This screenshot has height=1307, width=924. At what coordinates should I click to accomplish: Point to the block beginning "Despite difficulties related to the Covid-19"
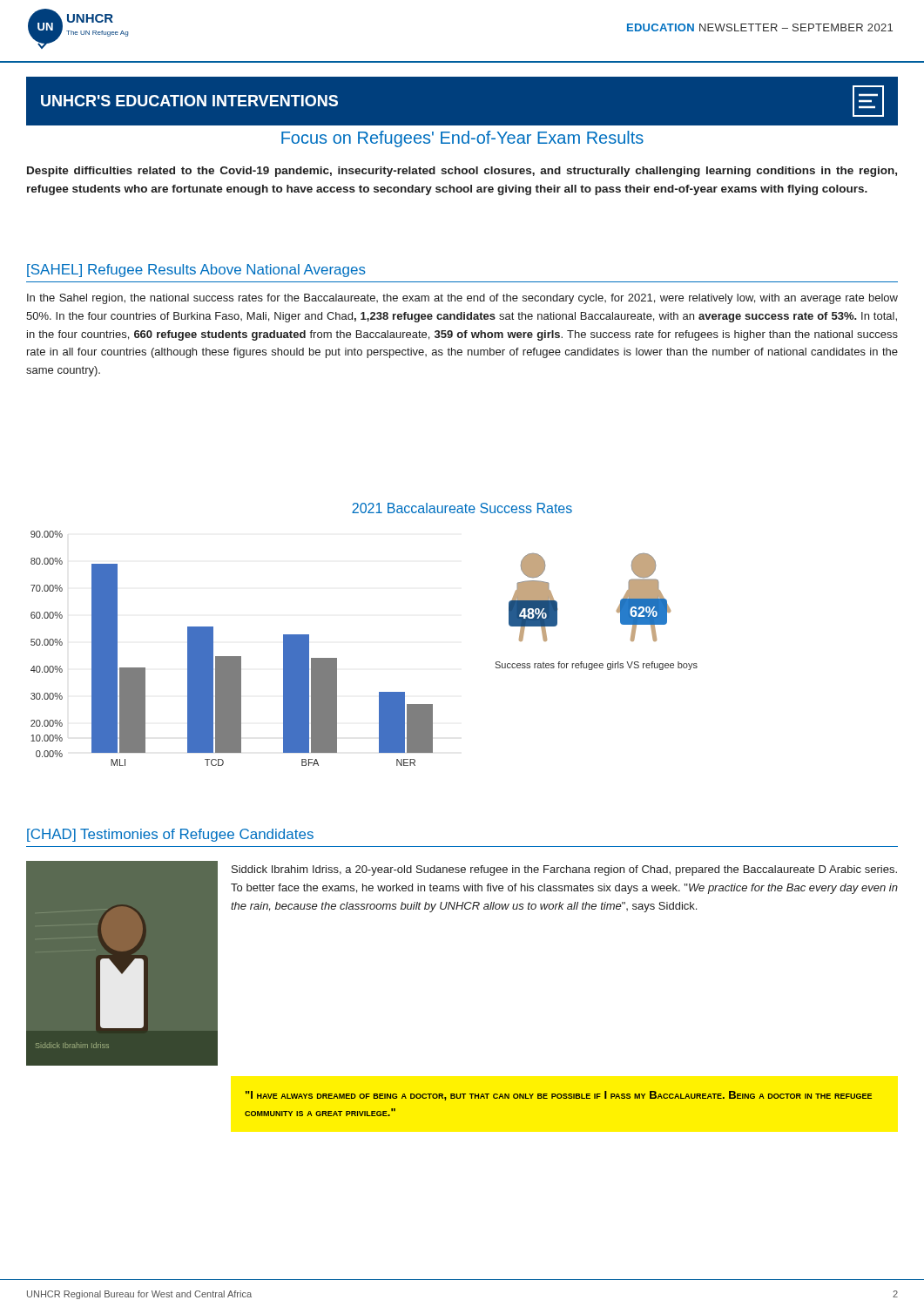(x=462, y=179)
